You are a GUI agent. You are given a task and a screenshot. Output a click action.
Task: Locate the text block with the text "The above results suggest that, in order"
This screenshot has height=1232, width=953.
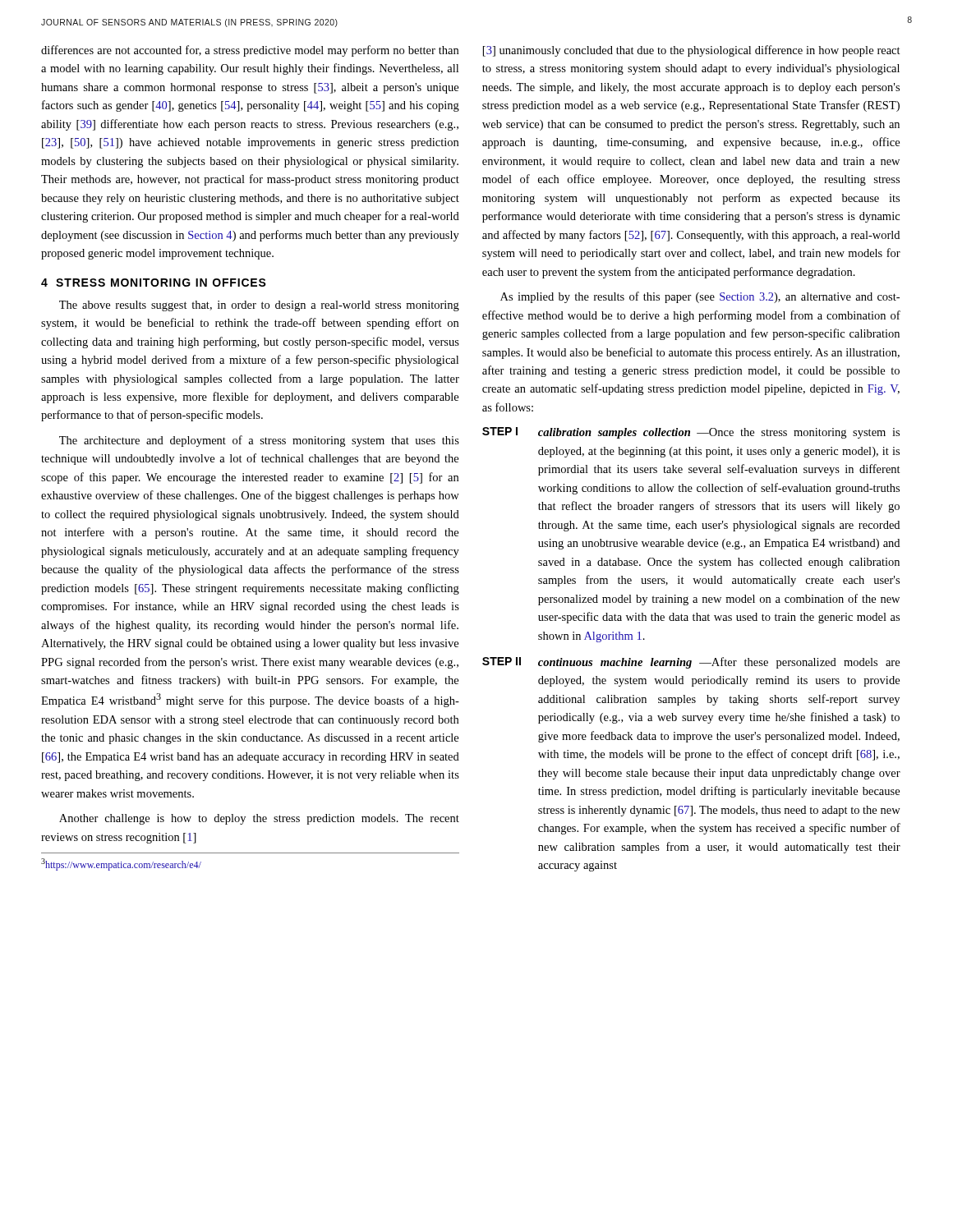pos(250,360)
